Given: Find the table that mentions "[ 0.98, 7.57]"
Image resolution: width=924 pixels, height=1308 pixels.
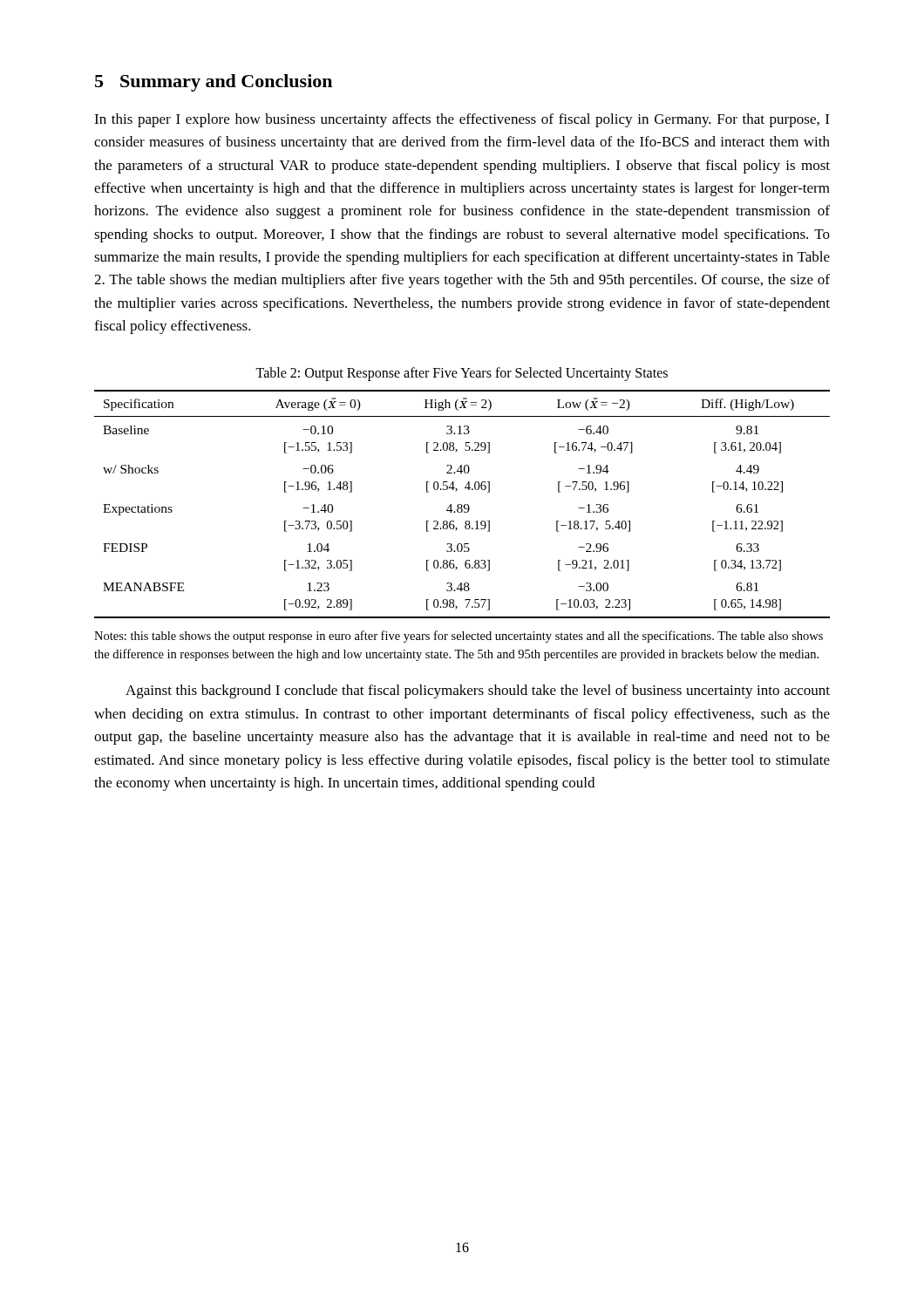Looking at the screenshot, I should [x=462, y=504].
